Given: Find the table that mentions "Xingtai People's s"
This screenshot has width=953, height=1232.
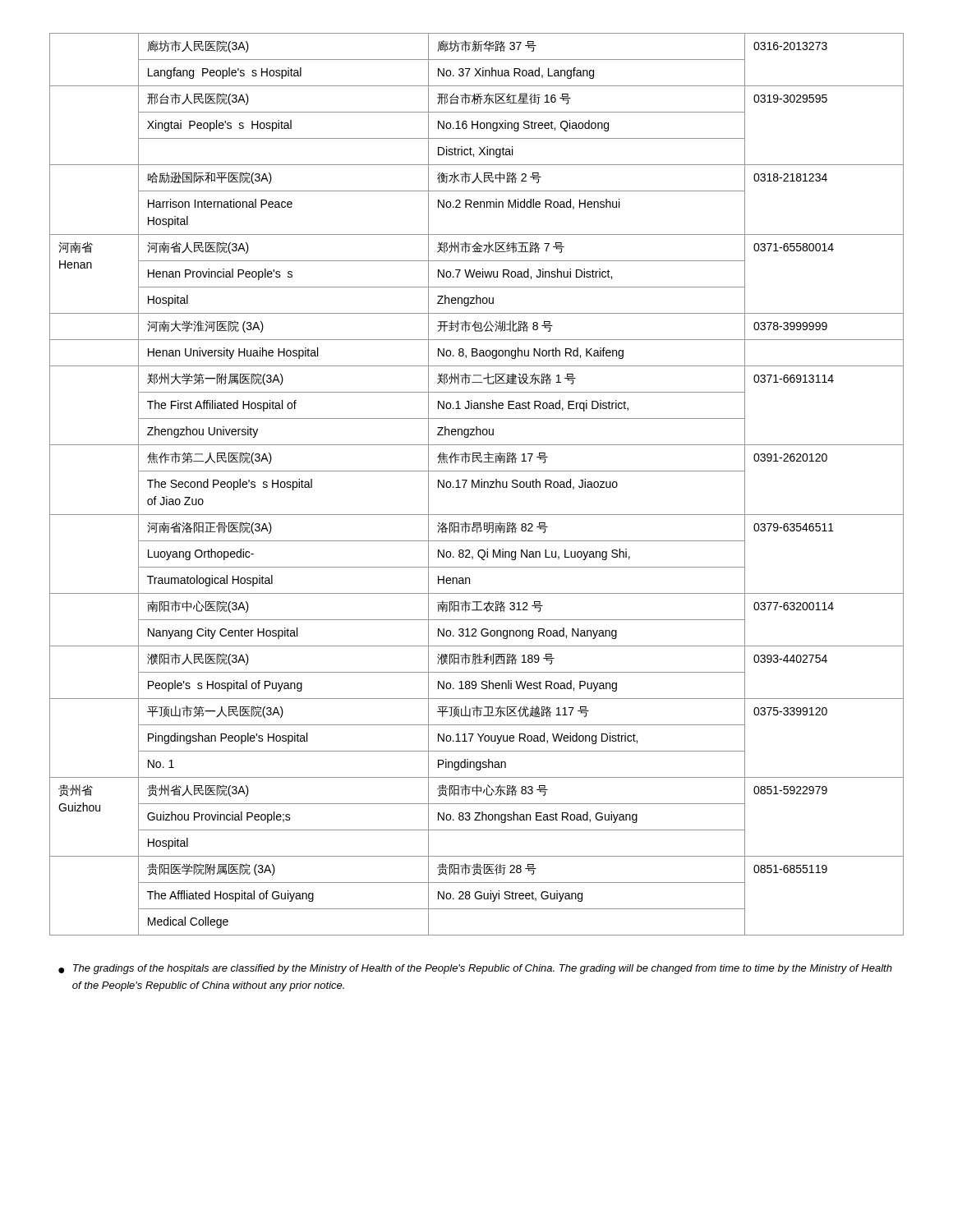Looking at the screenshot, I should [x=476, y=484].
